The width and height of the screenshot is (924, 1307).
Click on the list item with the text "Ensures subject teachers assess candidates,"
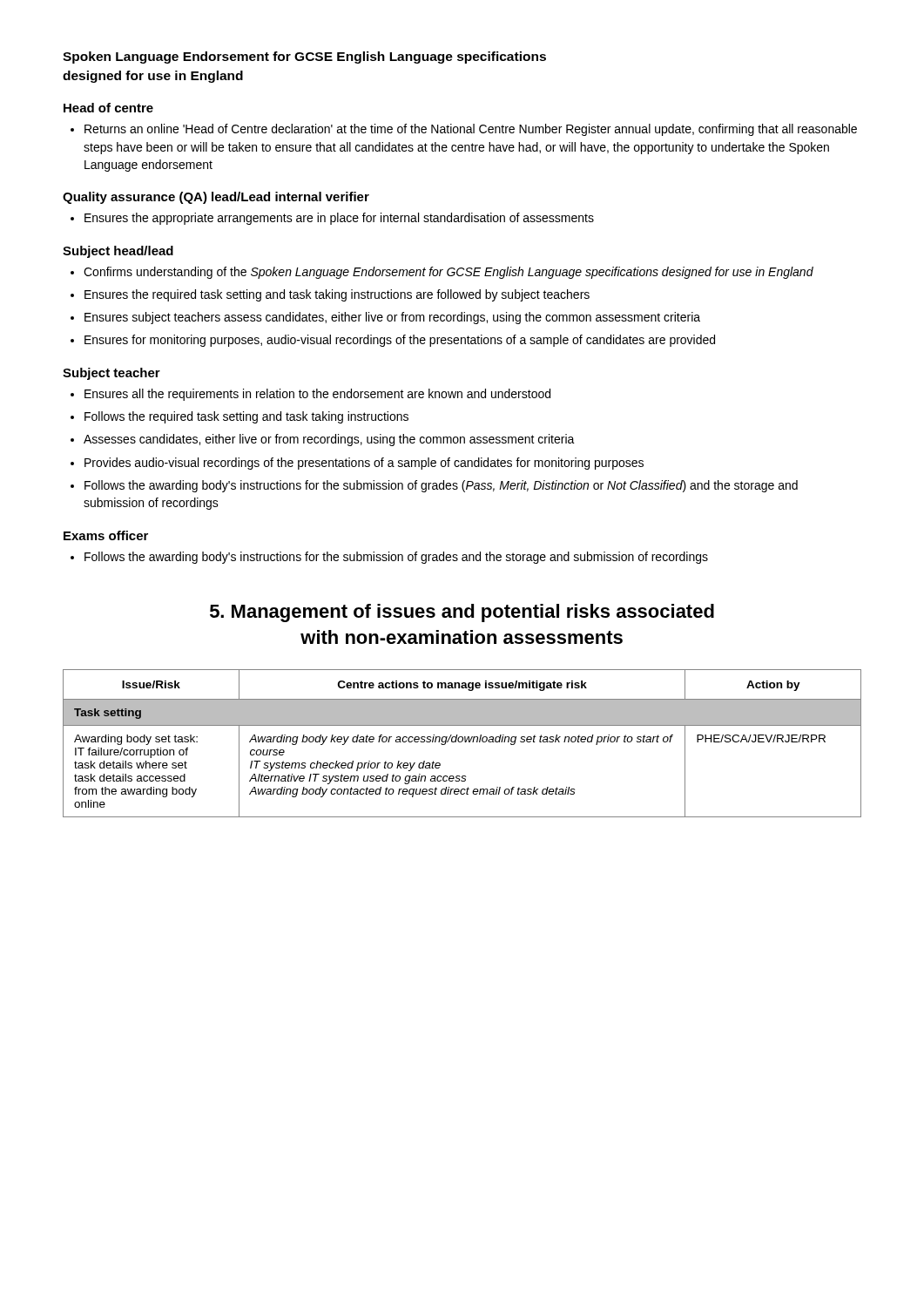462,317
